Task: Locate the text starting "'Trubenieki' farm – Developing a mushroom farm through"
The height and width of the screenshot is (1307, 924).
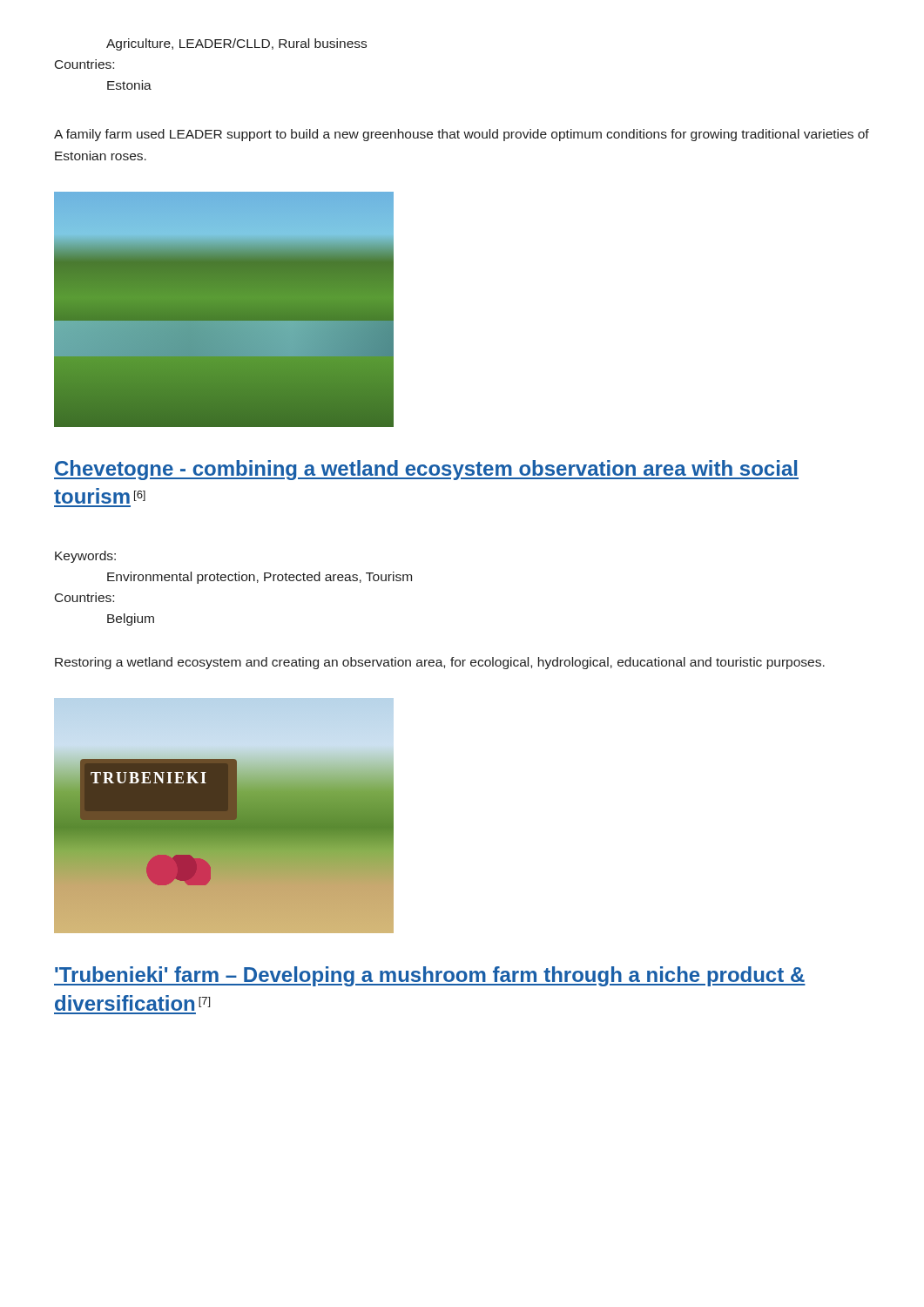Action: pyautogui.click(x=429, y=989)
